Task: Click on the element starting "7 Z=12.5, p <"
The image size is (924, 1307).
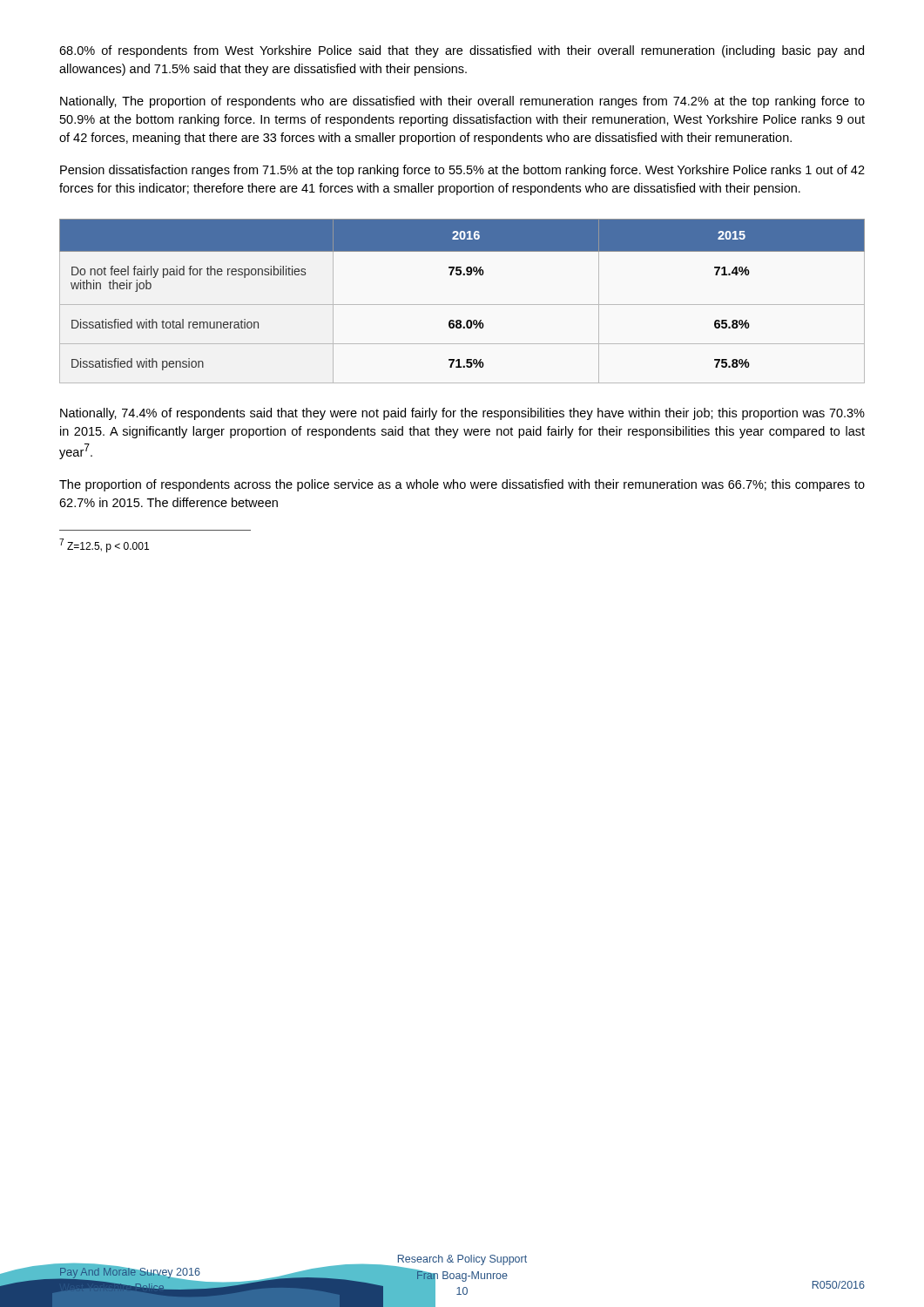Action: pyautogui.click(x=155, y=545)
